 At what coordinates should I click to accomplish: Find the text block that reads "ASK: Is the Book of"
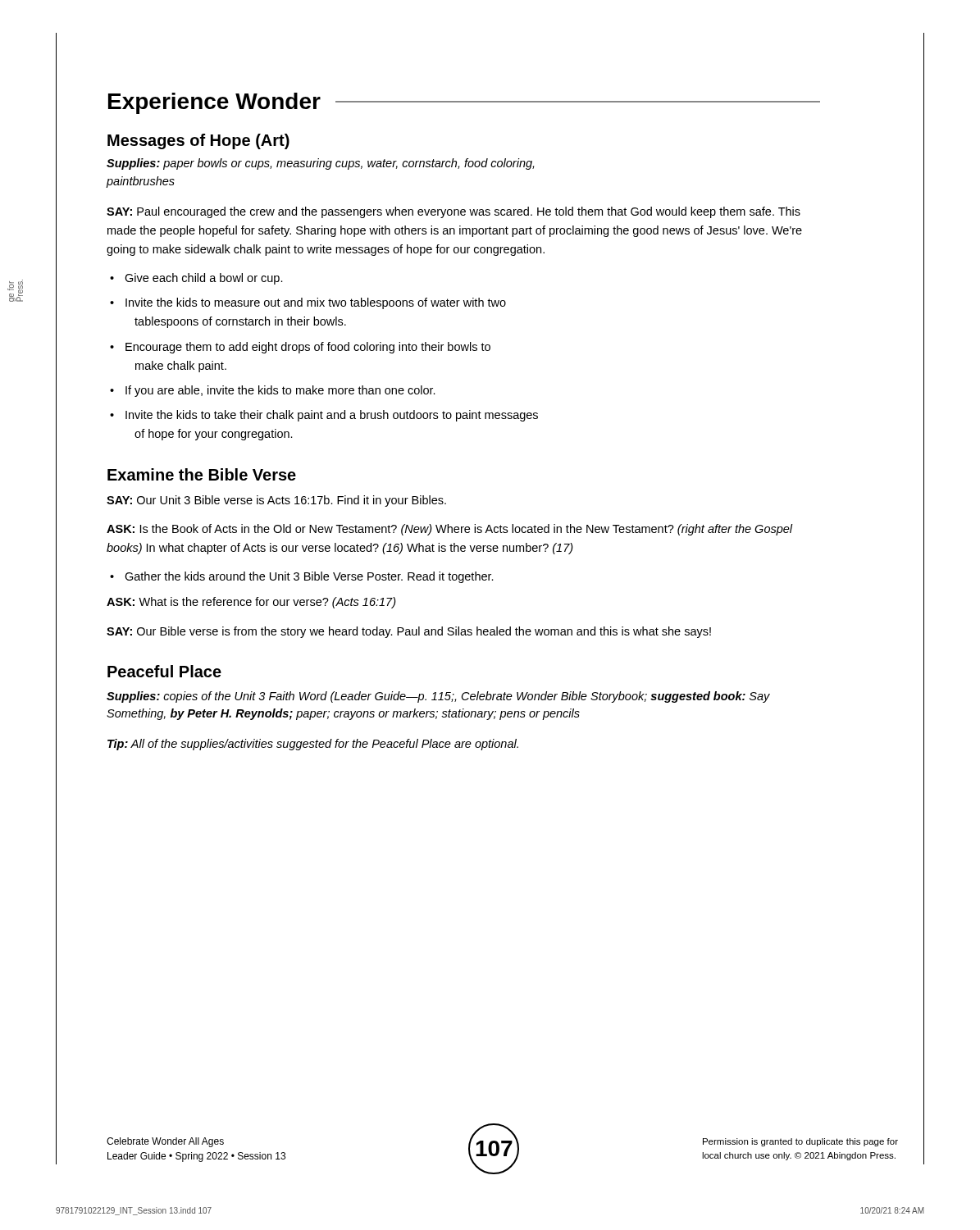449,538
